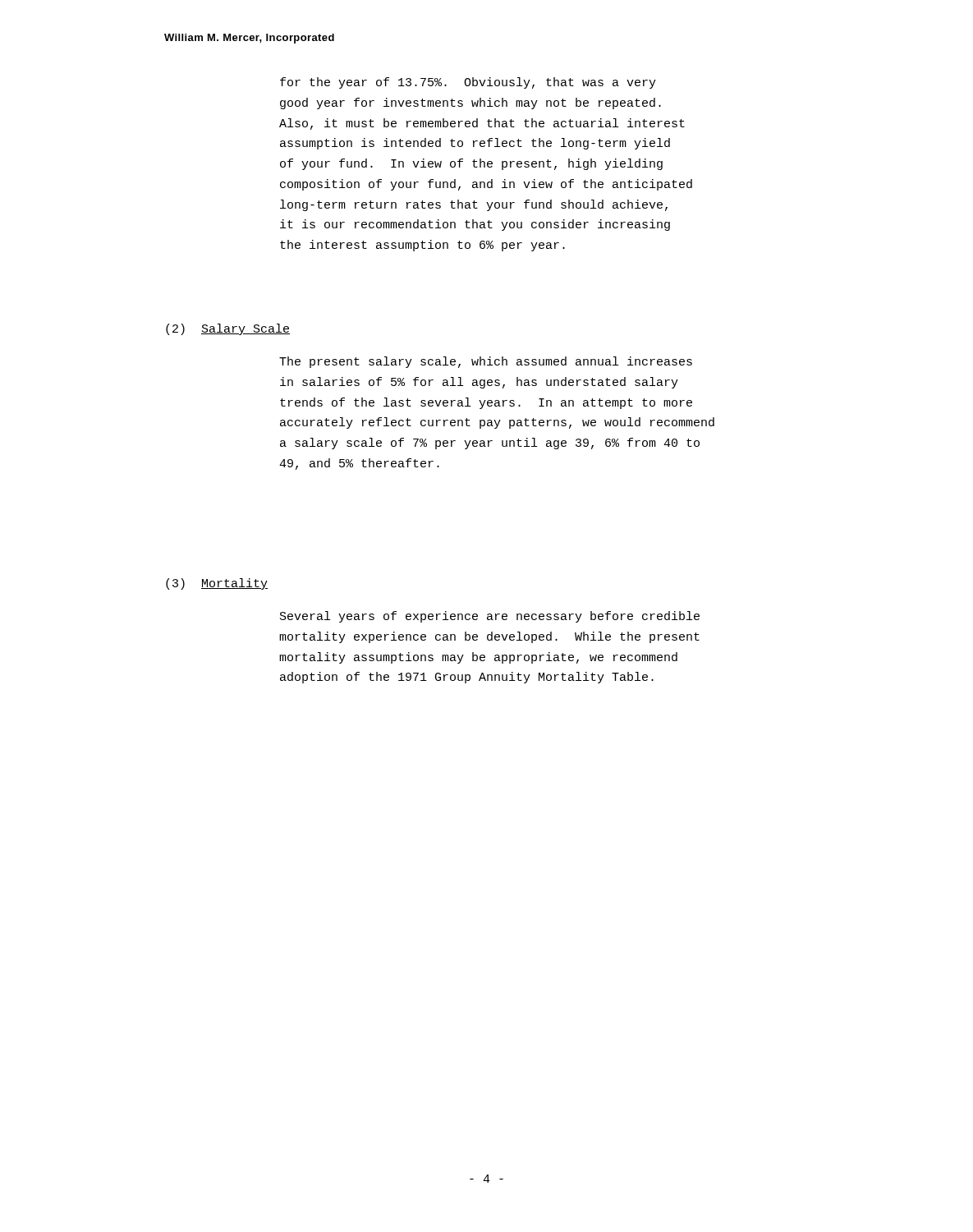Click on the text block containing "The present salary scale, which assumed"

(497, 413)
